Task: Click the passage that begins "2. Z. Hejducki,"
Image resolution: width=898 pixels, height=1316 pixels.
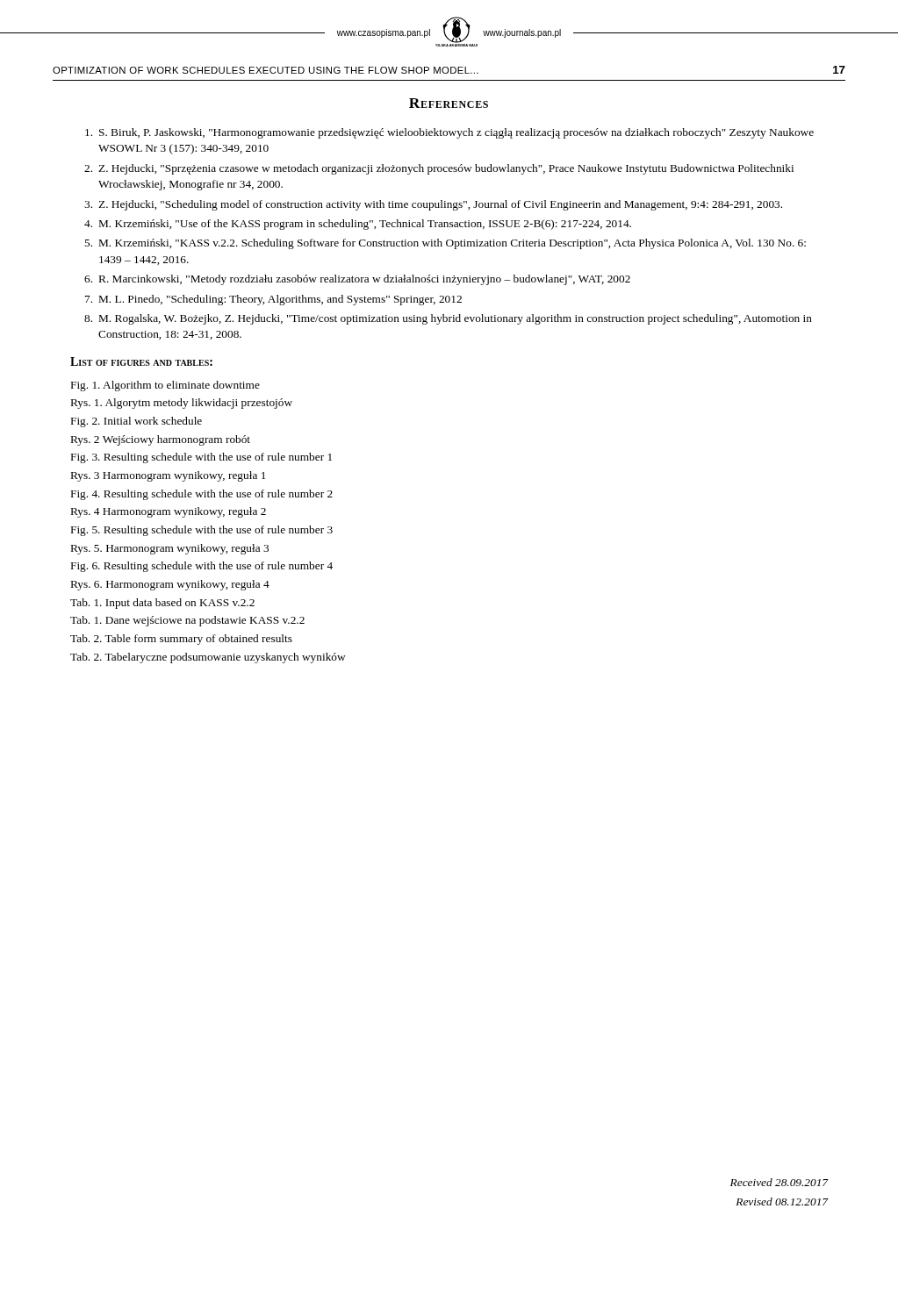Action: (449, 177)
